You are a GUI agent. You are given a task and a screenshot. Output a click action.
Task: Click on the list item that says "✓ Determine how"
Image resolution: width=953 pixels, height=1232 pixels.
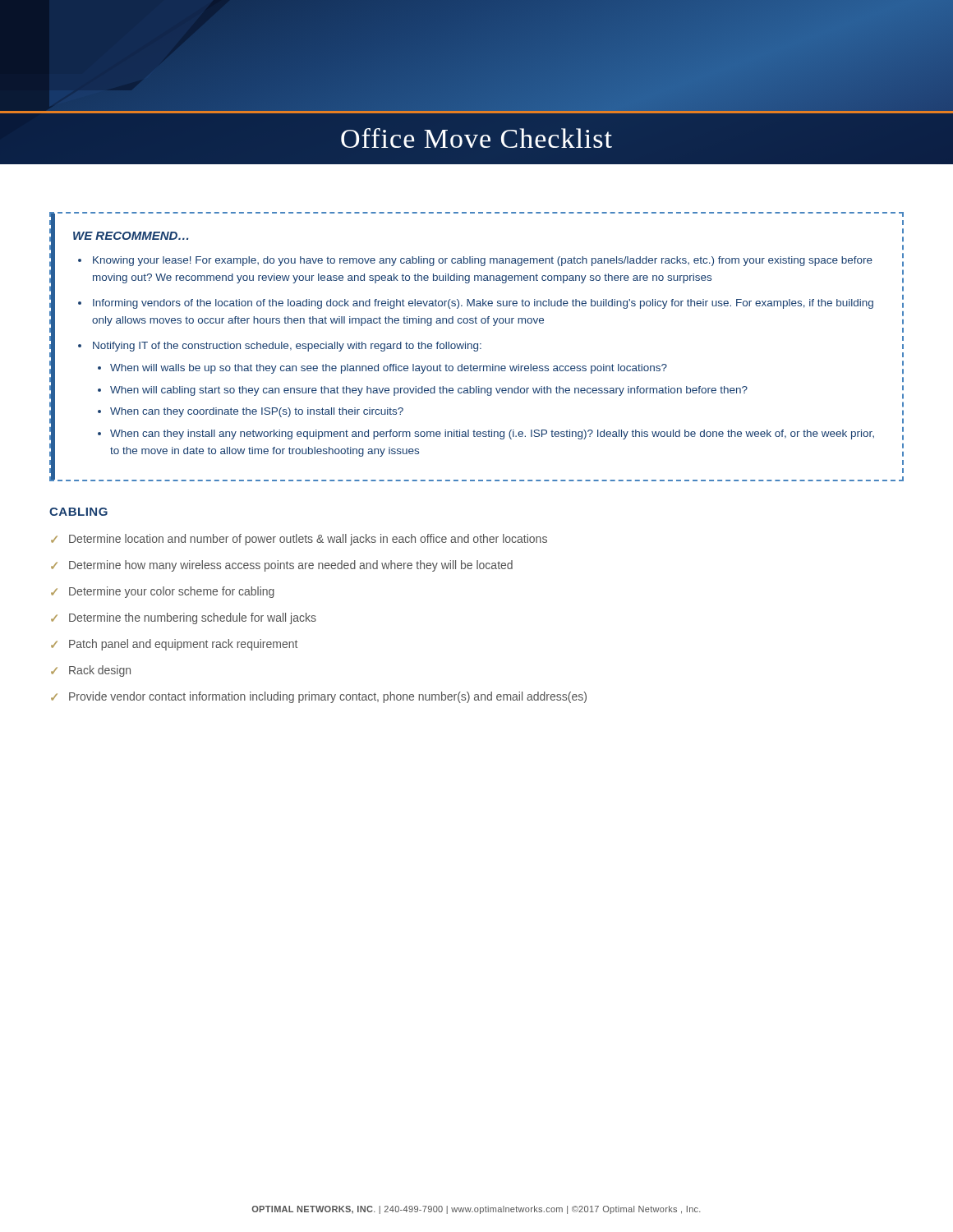281,566
